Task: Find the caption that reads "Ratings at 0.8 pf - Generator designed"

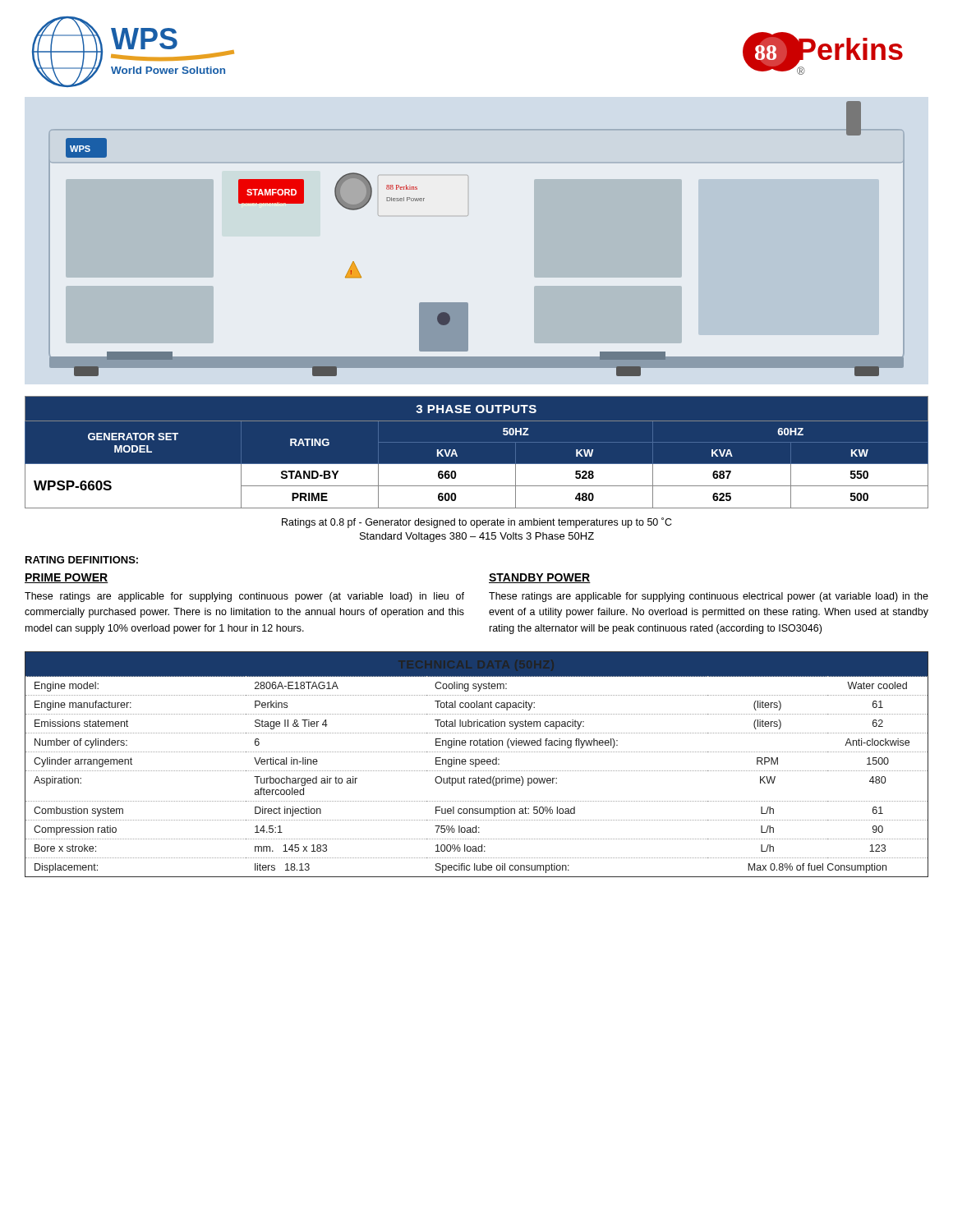Action: [476, 522]
